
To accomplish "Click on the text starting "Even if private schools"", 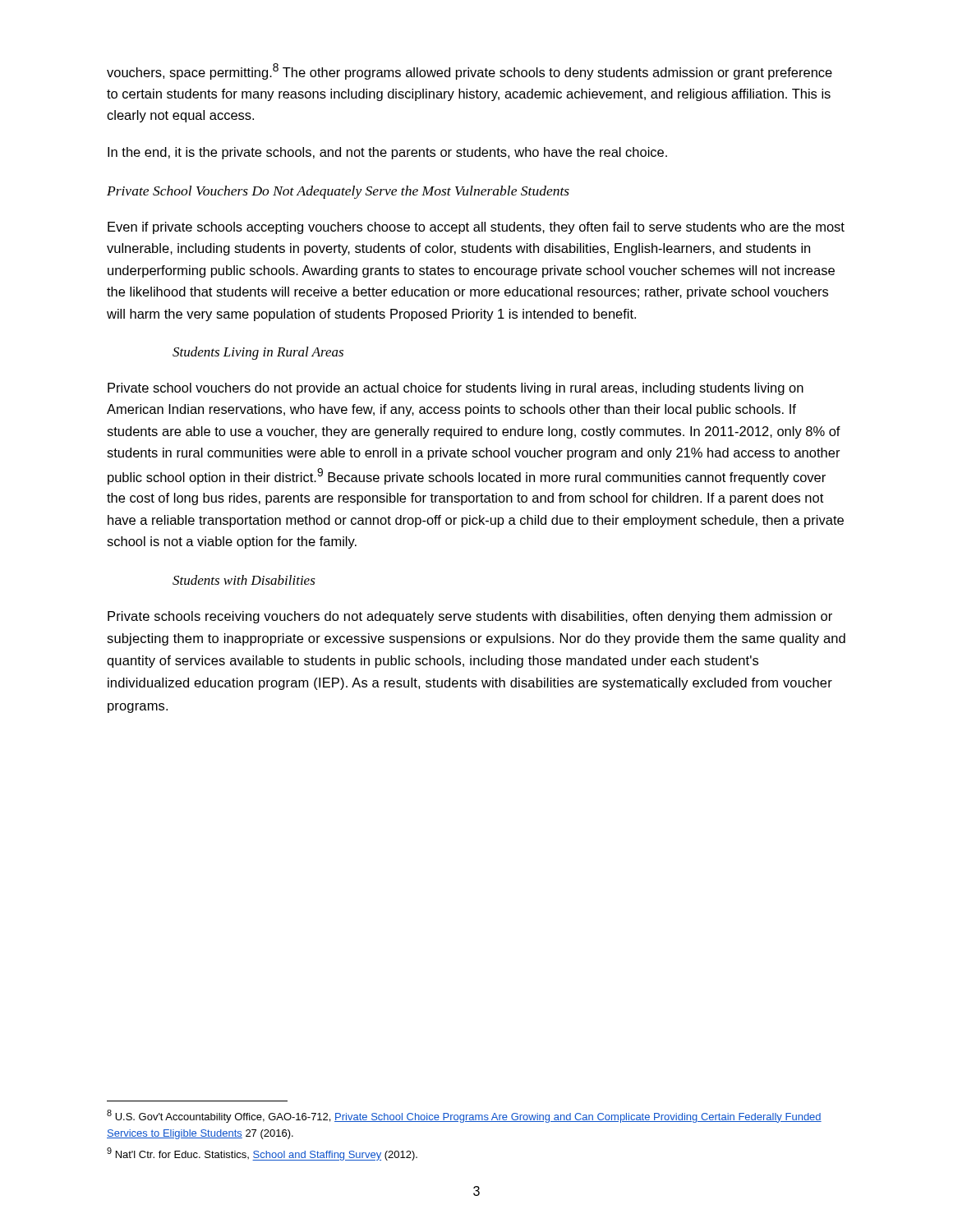I will click(x=476, y=270).
